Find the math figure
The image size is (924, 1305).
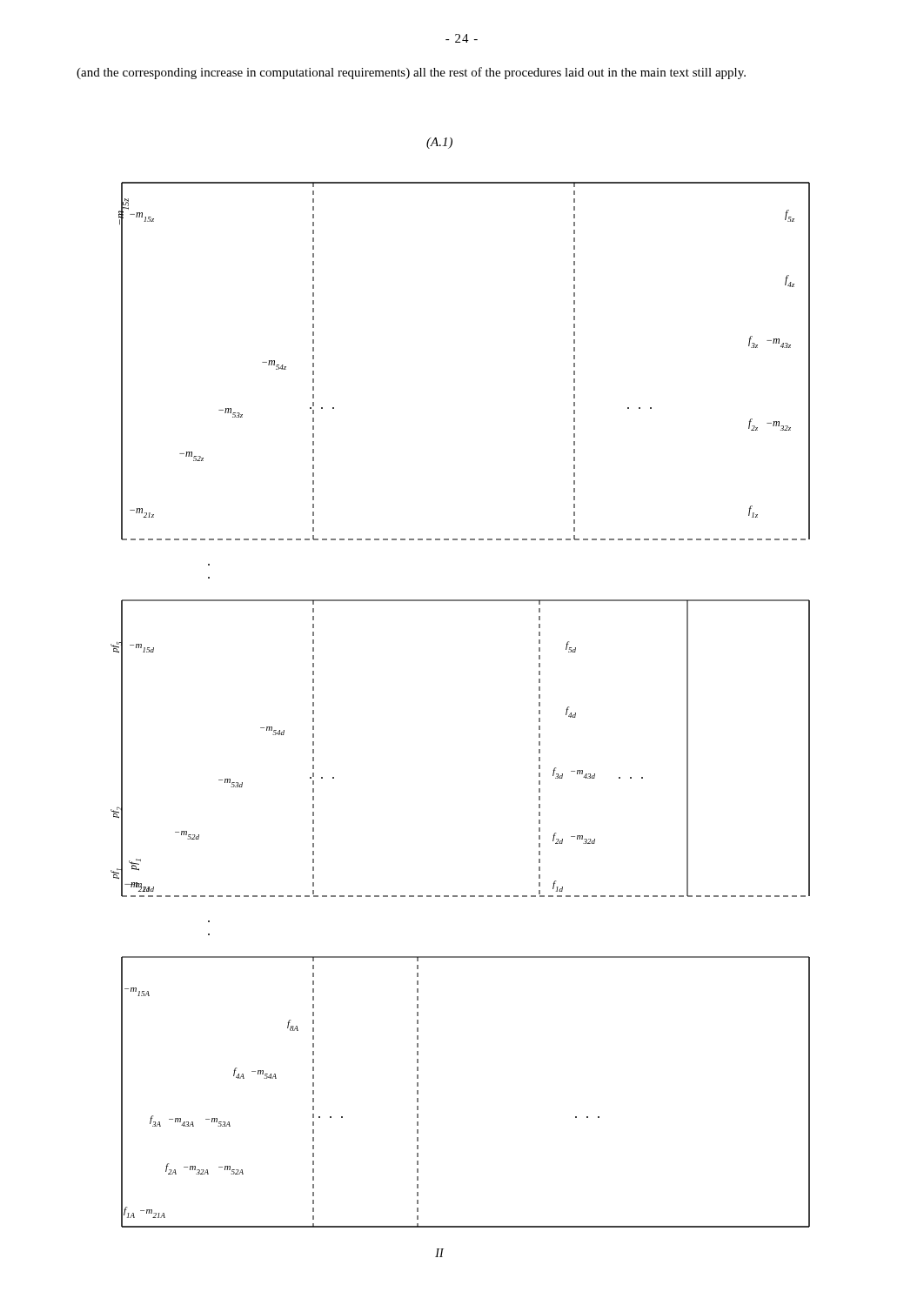tap(475, 711)
